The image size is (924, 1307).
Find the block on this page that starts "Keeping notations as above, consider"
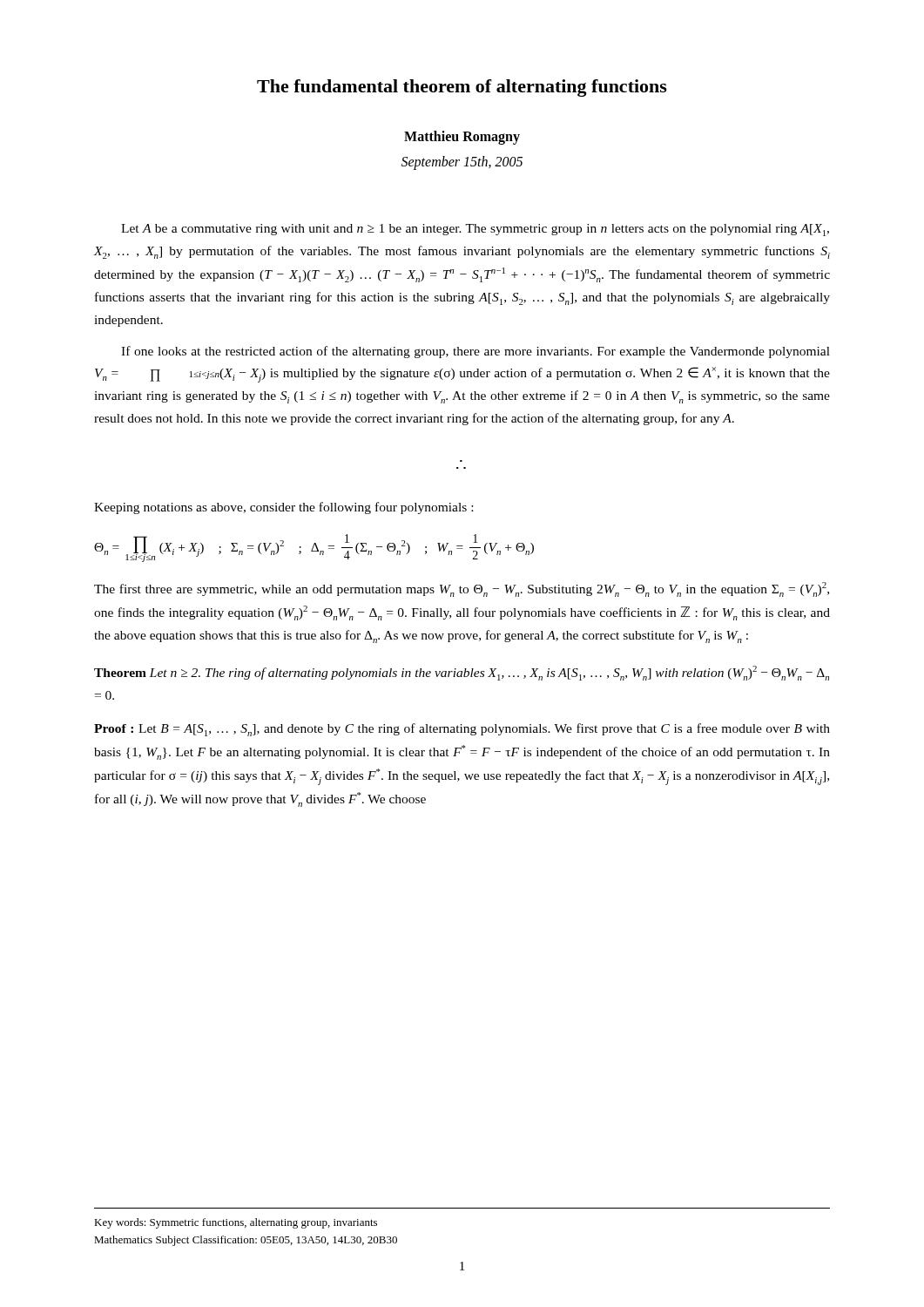pos(284,506)
